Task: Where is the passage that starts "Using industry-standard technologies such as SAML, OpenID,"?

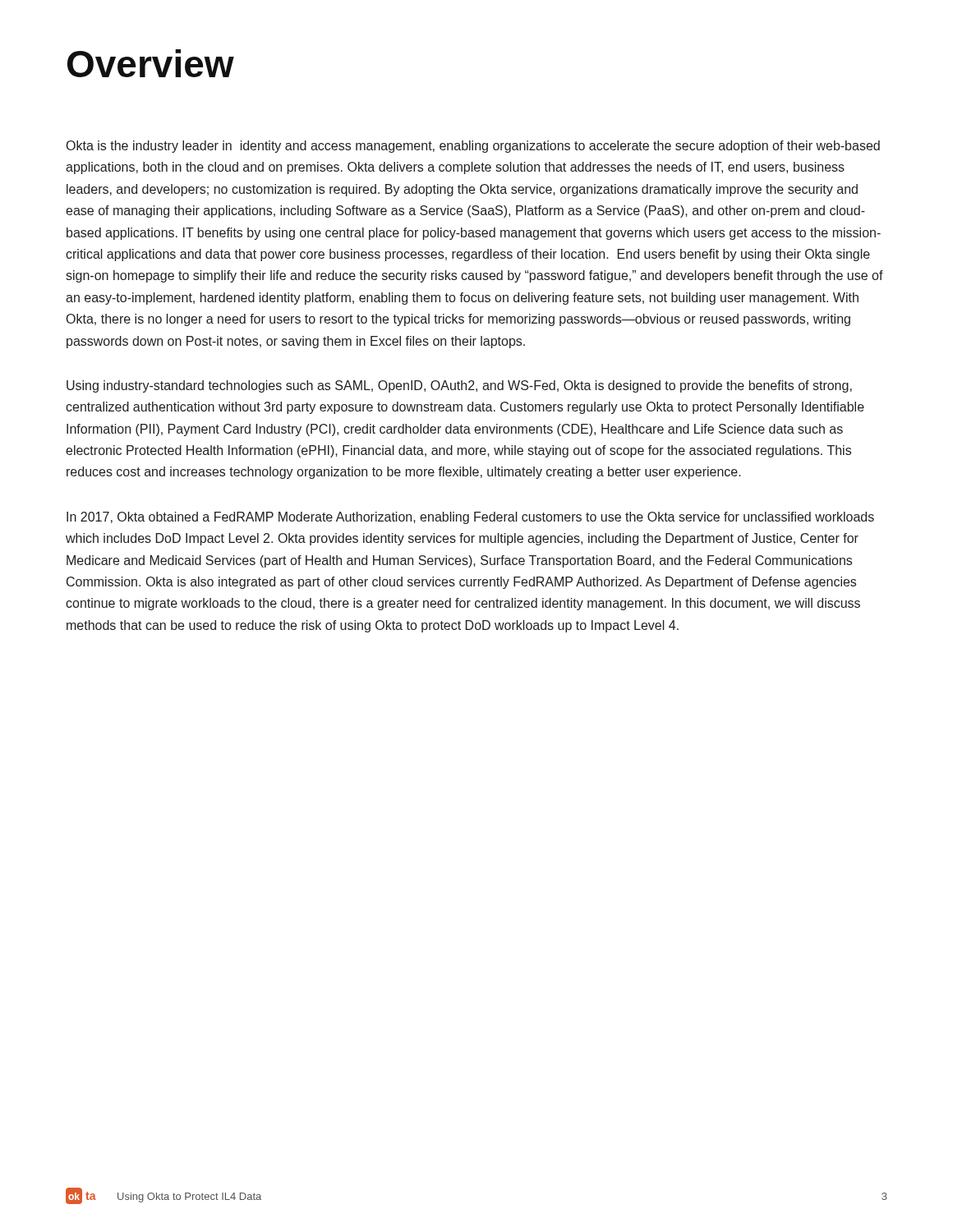Action: (x=465, y=429)
